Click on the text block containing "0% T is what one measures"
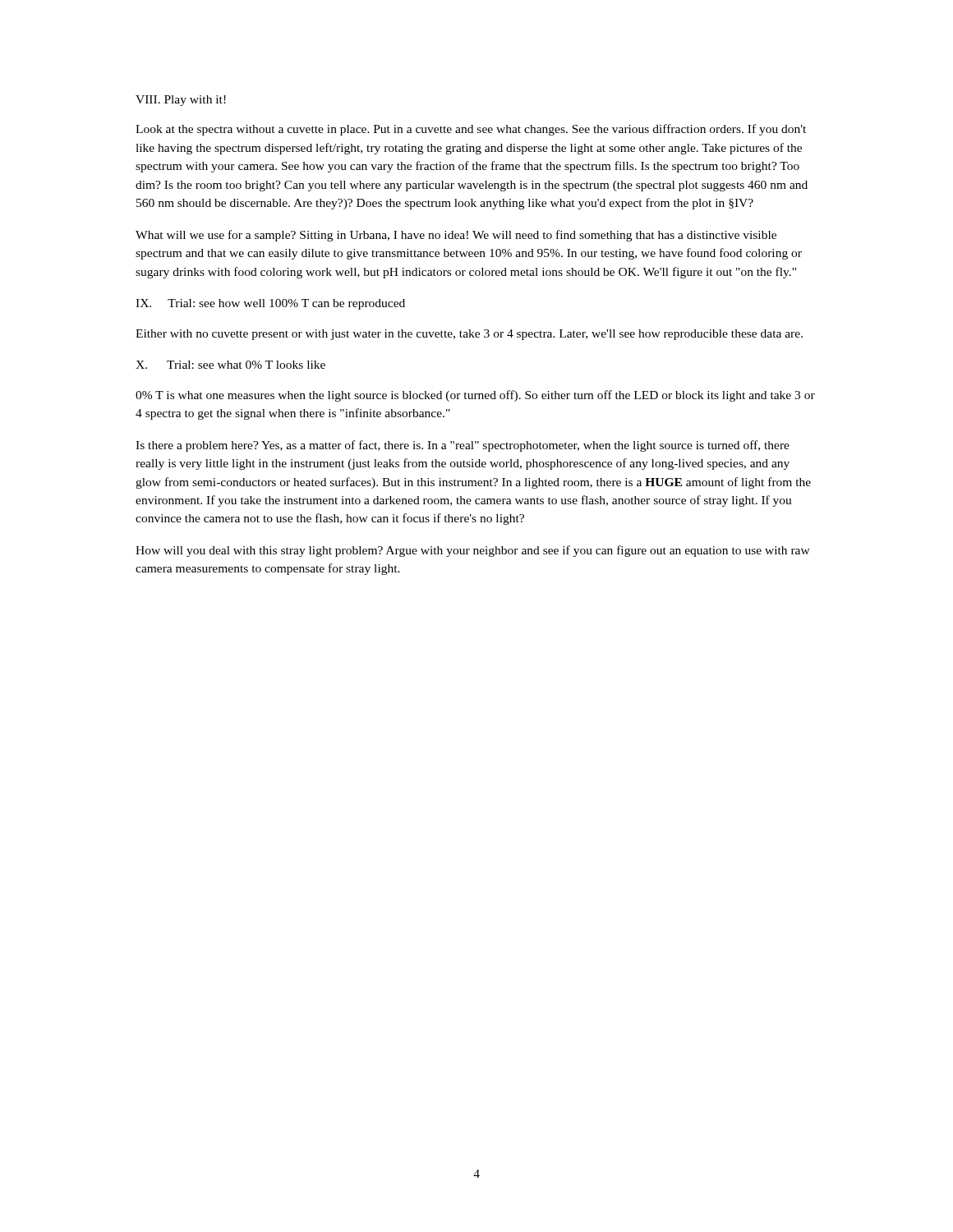The width and height of the screenshot is (953, 1232). pyautogui.click(x=475, y=404)
